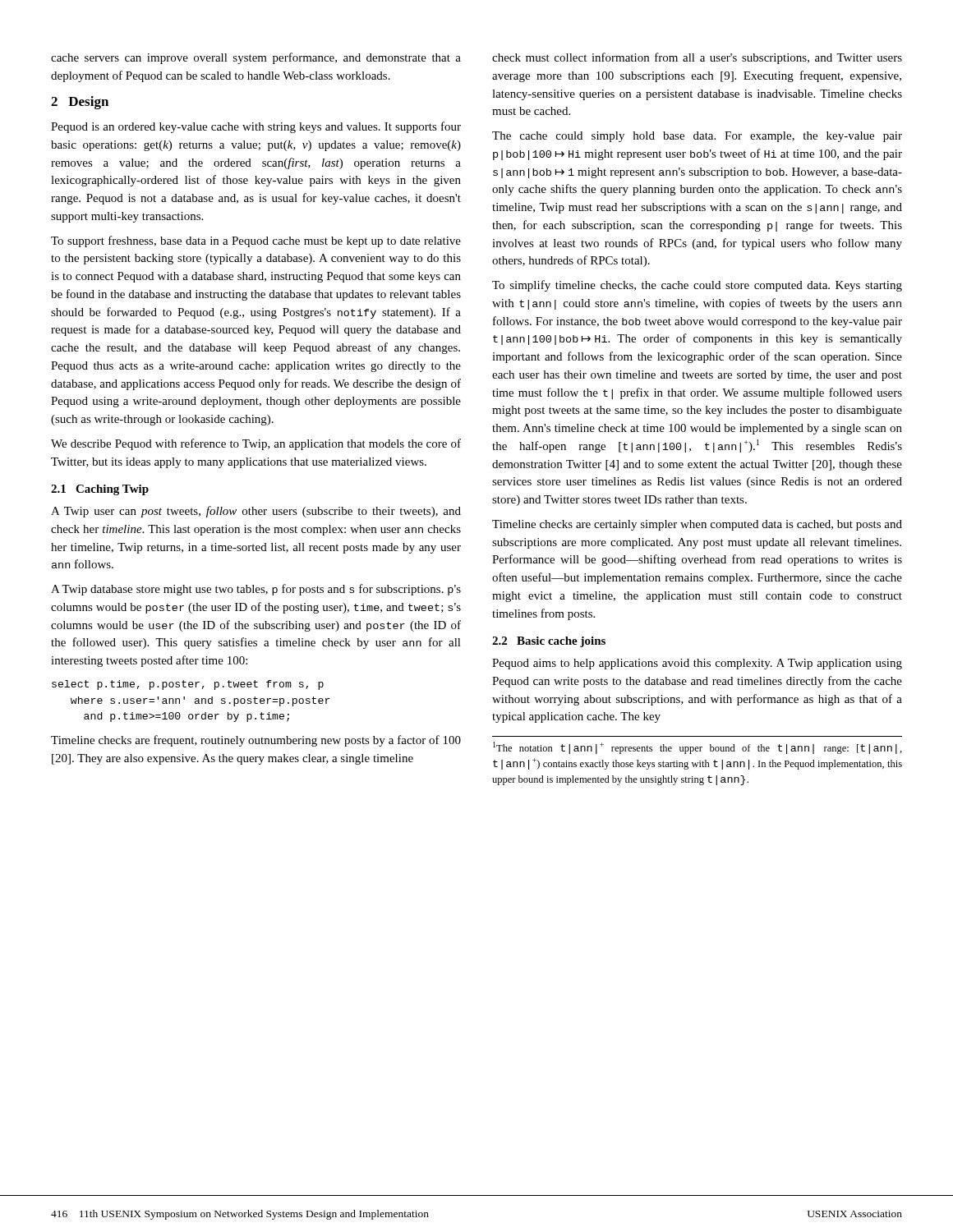This screenshot has width=953, height=1232.
Task: Select the footnote with the text "1The notation t|ann|+ represents the"
Action: point(697,762)
